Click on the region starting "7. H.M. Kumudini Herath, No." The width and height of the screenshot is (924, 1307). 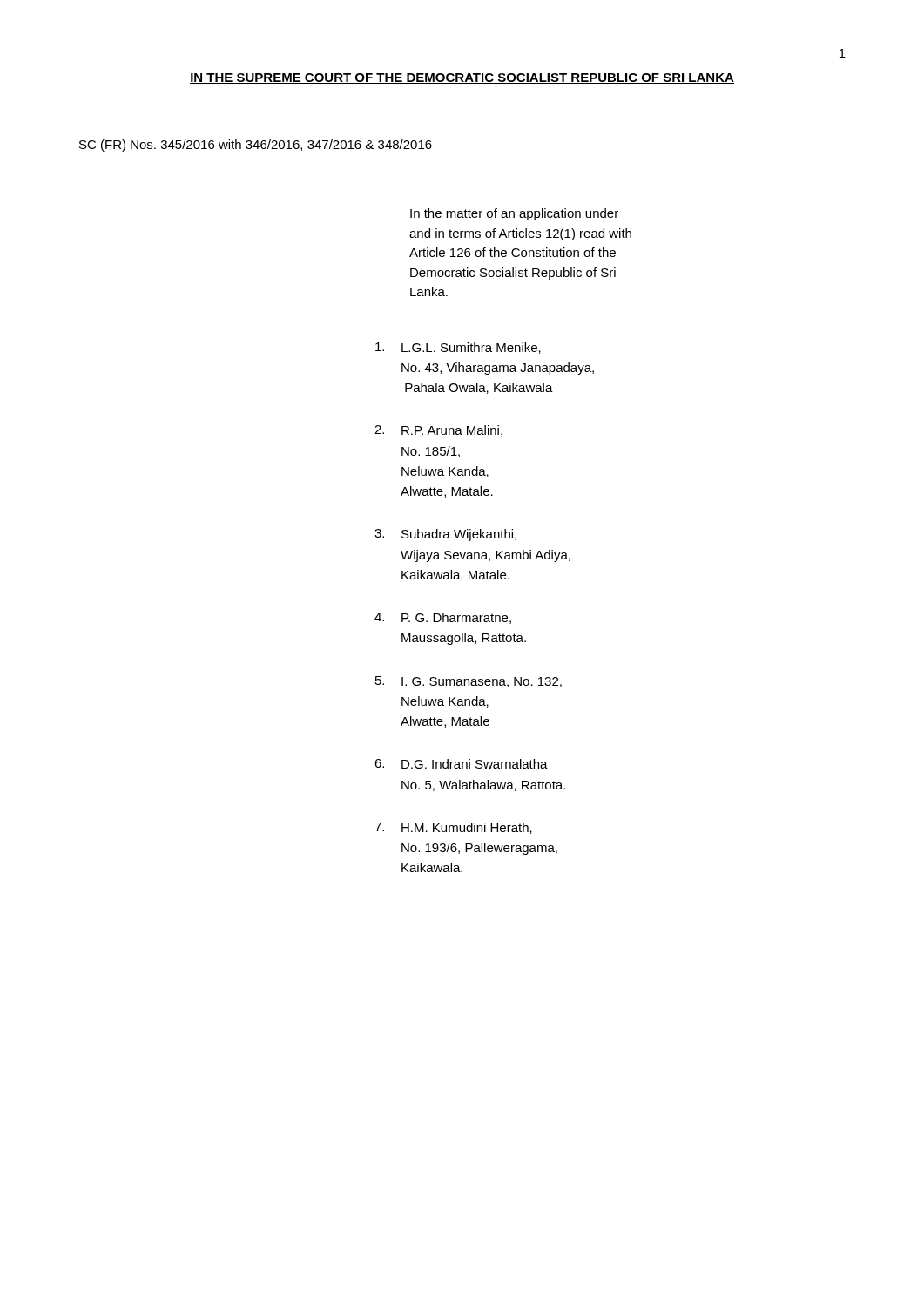(466, 848)
